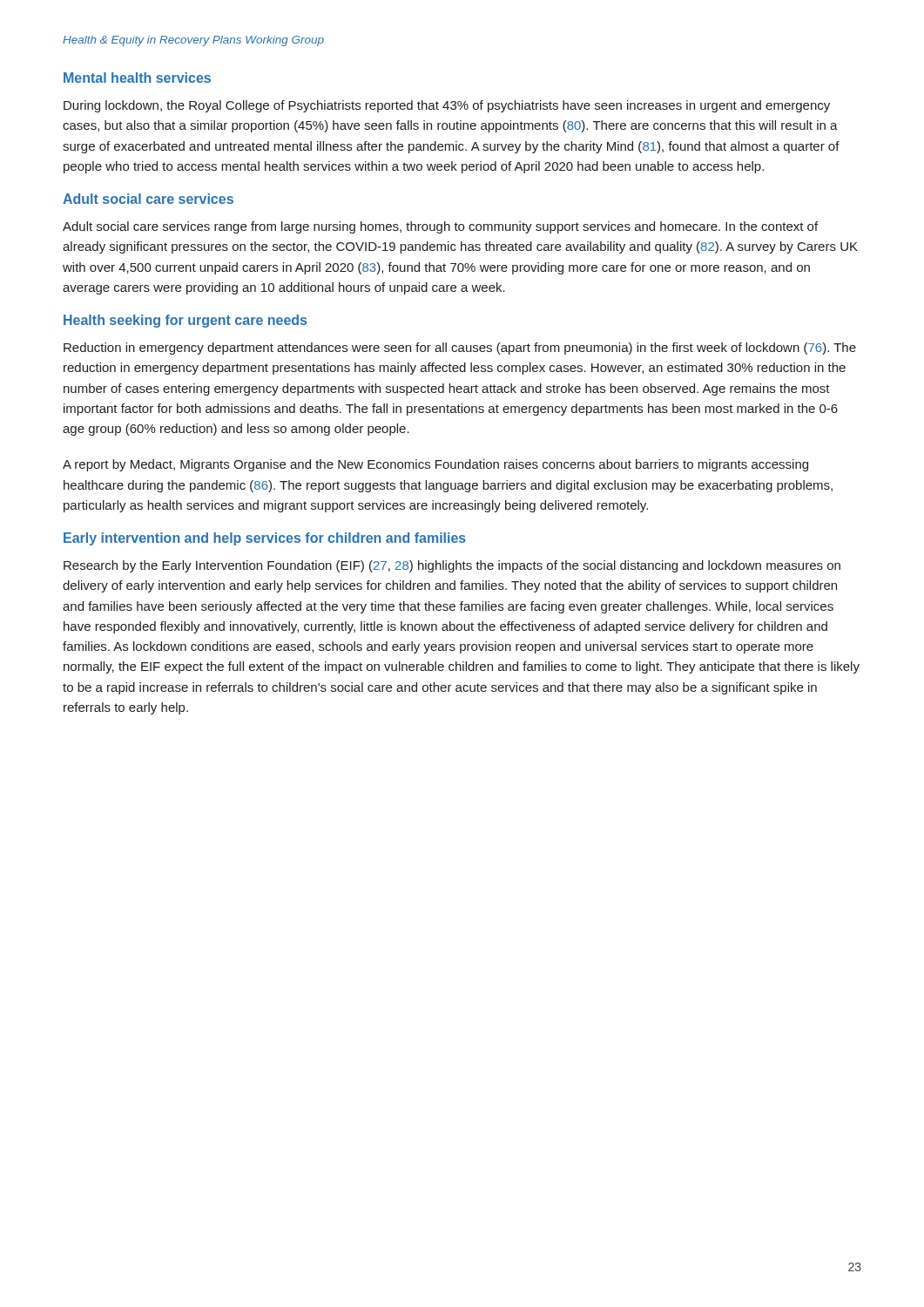Find the block on this page that starts "Reduction in emergency department attendances were seen"
Image resolution: width=924 pixels, height=1307 pixels.
pyautogui.click(x=462, y=388)
